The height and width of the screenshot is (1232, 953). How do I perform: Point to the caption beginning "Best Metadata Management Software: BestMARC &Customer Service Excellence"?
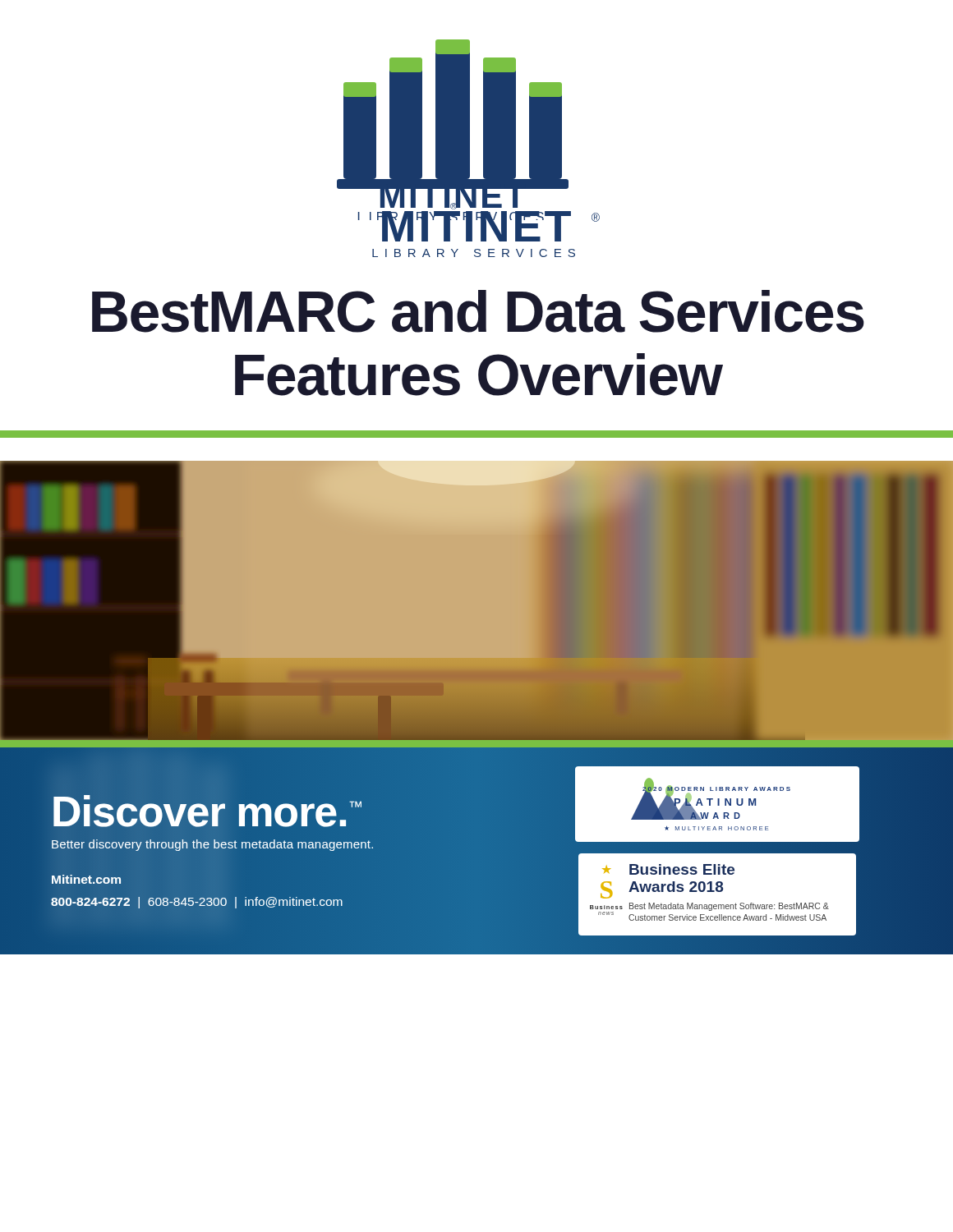point(729,912)
